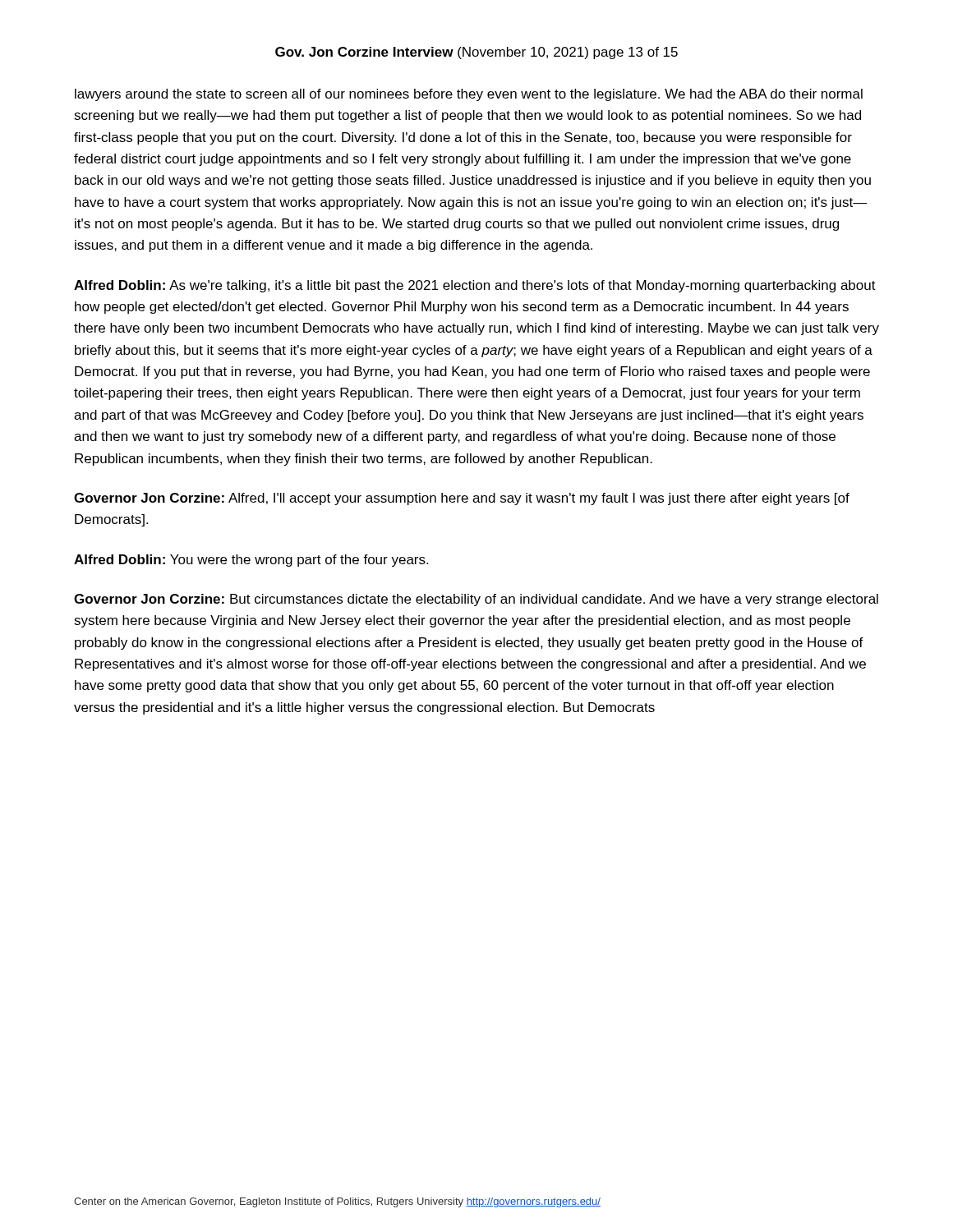953x1232 pixels.
Task: Locate the passage starting "Governor Jon Corzine: Alfred, I'll accept"
Action: coord(476,509)
